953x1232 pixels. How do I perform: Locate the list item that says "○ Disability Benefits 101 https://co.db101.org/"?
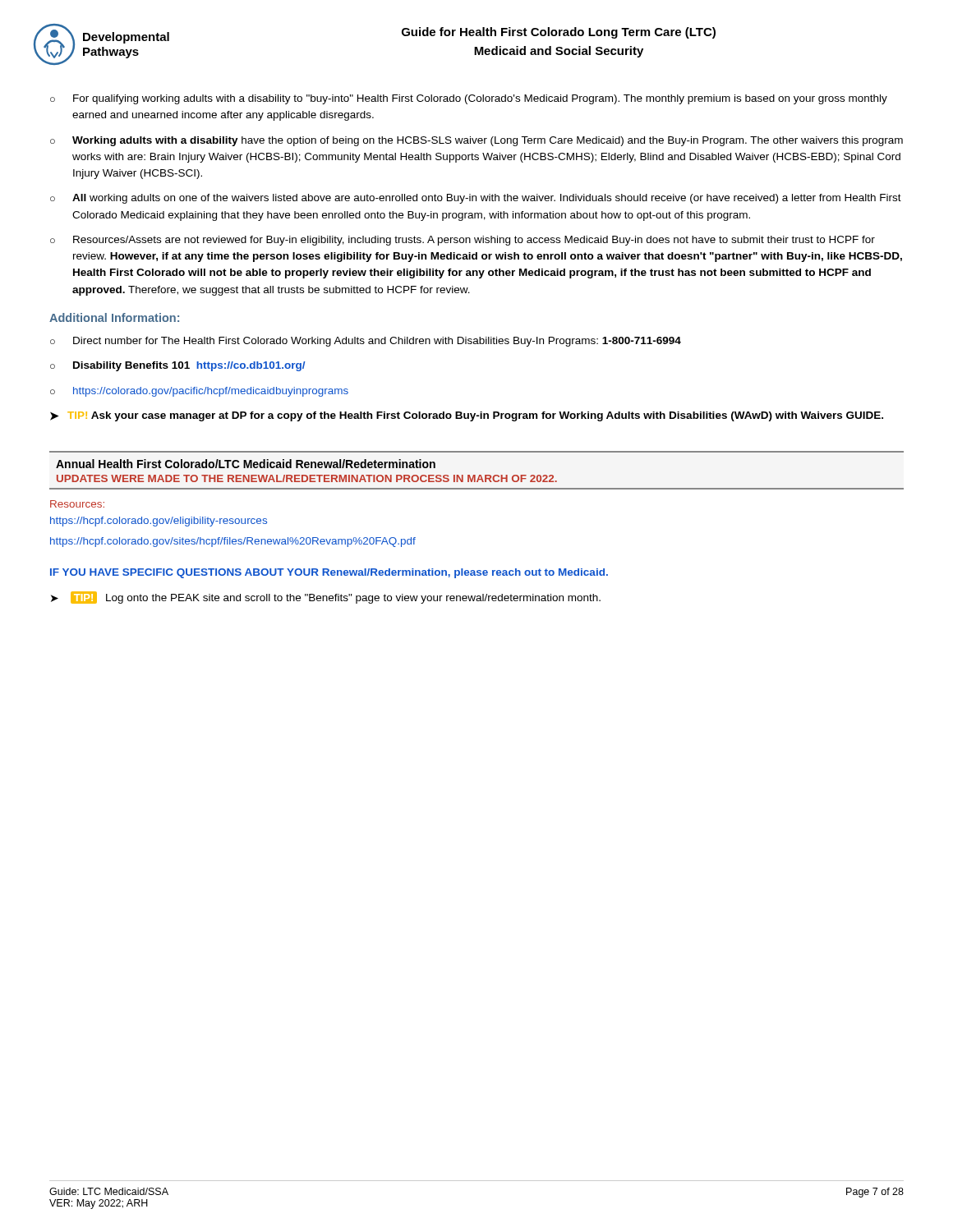pos(178,366)
